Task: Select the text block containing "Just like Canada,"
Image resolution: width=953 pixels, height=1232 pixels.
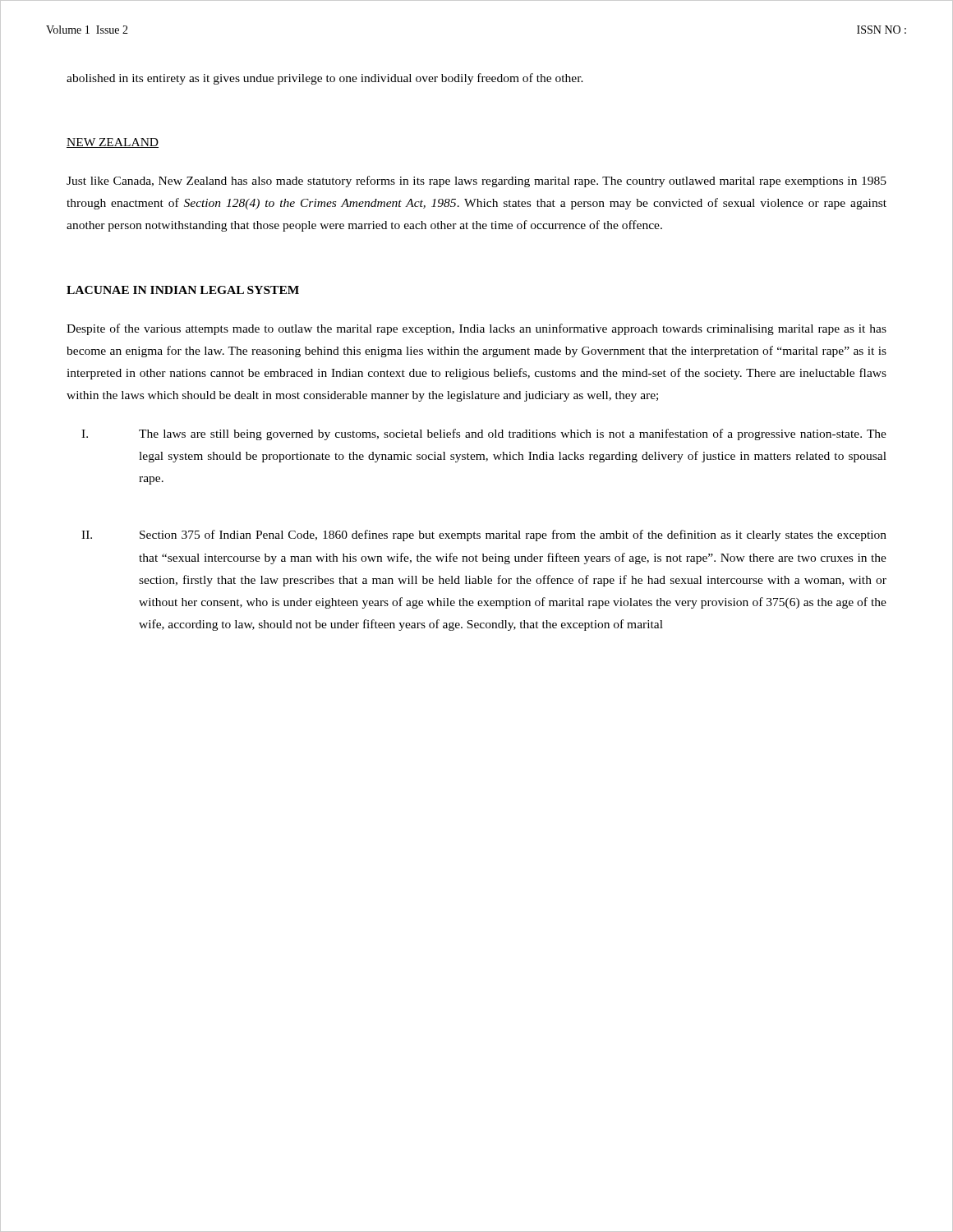Action: point(476,203)
